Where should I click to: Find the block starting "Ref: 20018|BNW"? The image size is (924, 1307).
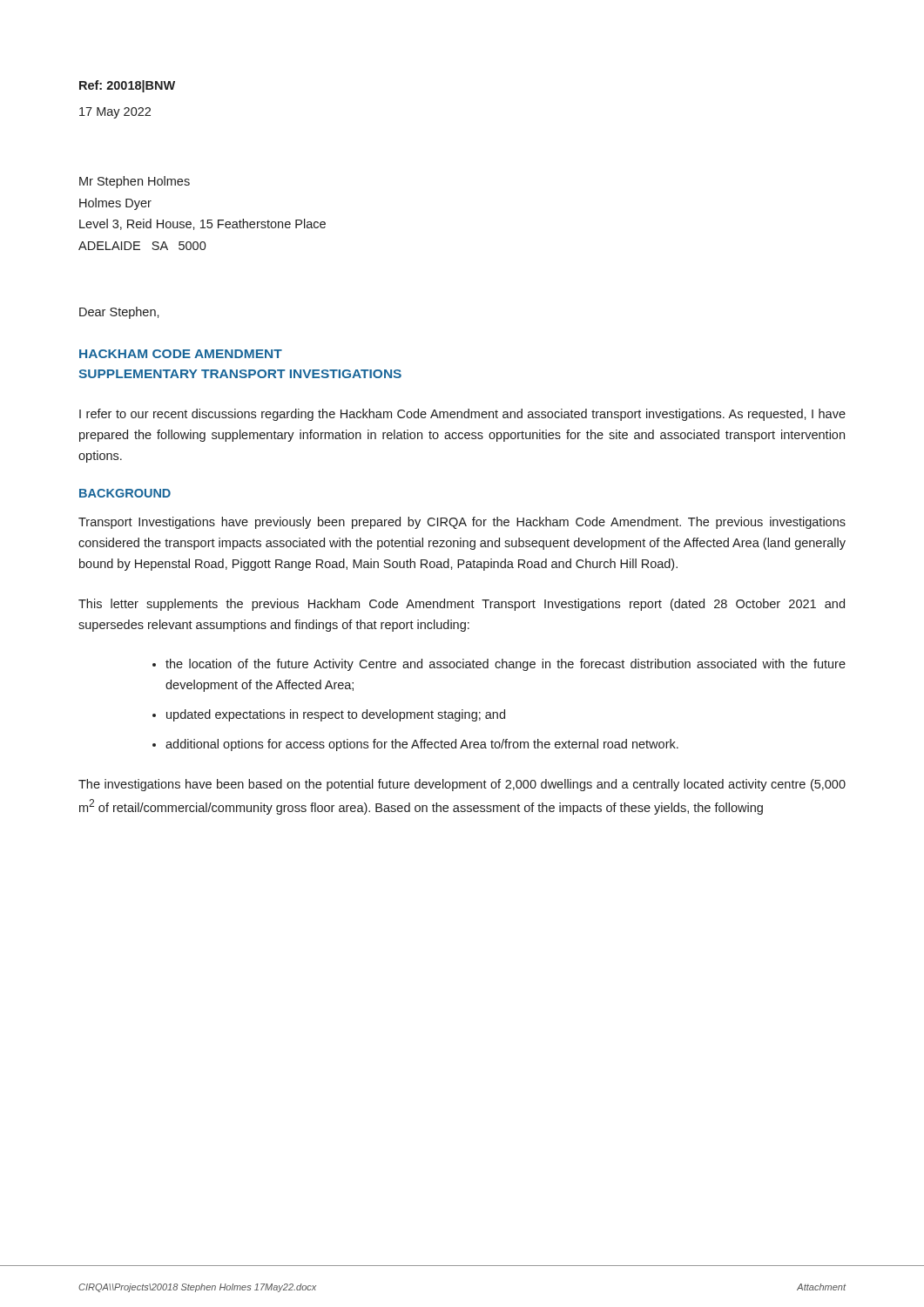[127, 85]
